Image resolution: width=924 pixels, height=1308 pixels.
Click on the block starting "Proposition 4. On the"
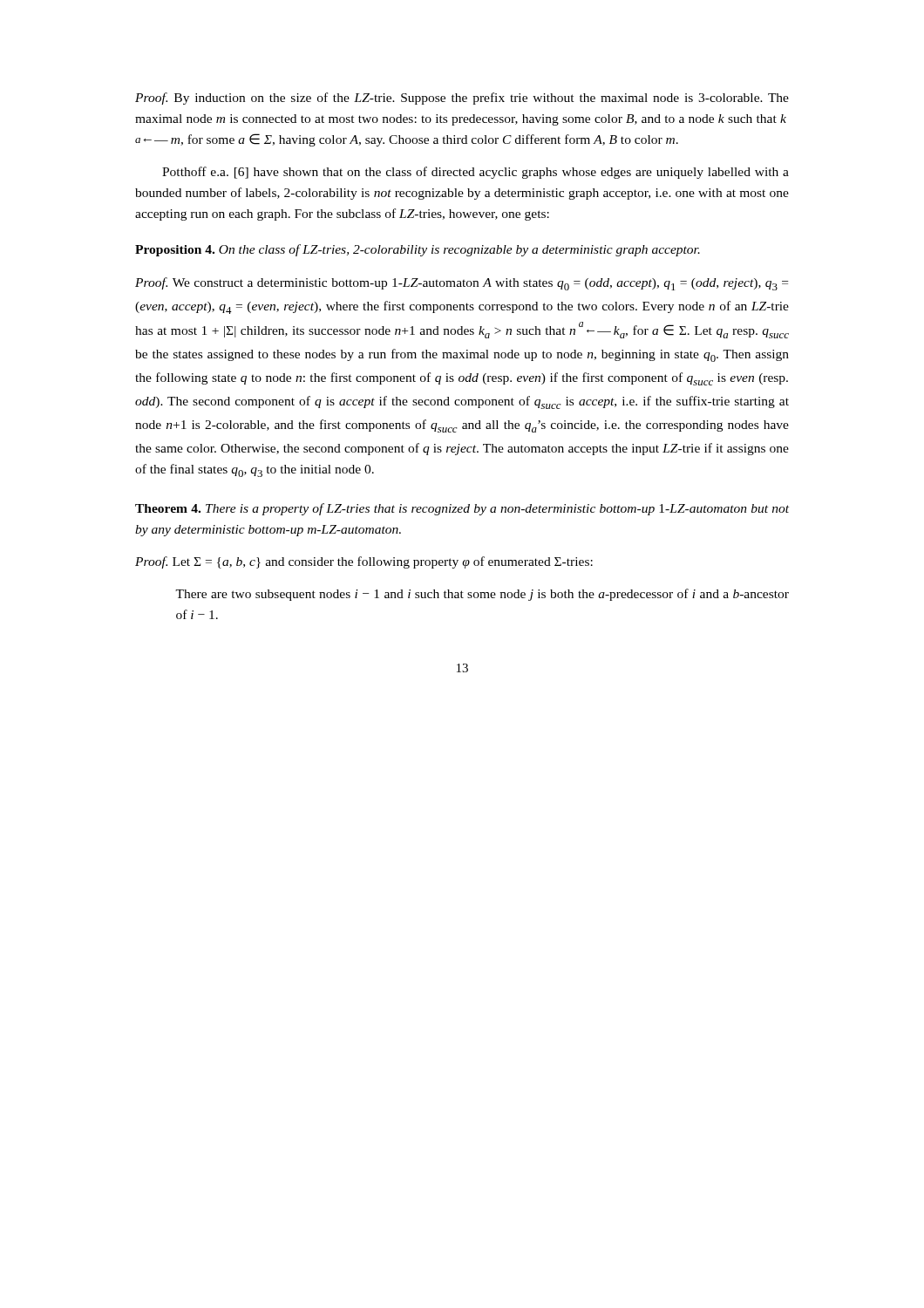coord(418,249)
